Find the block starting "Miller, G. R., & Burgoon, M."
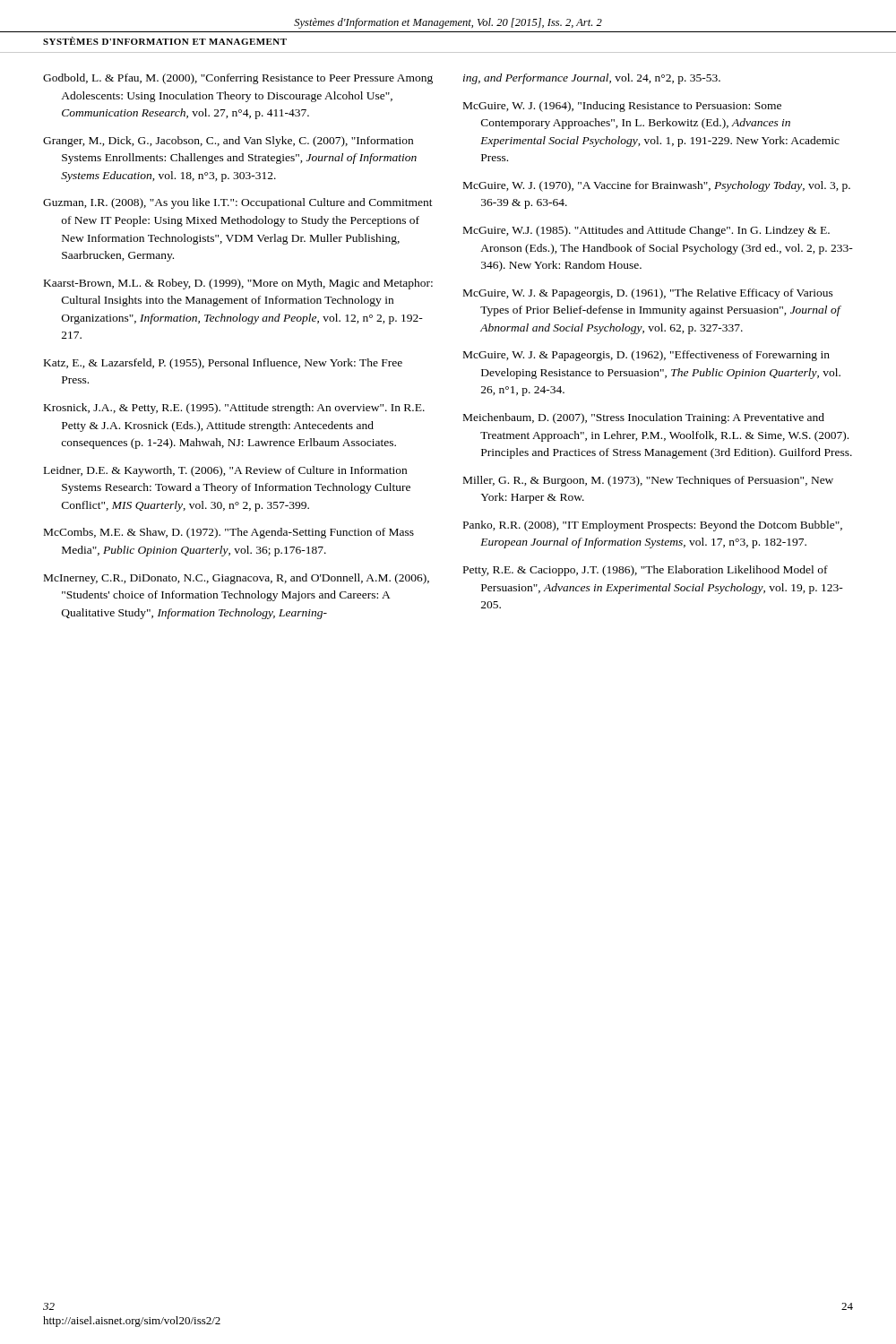Image resolution: width=896 pixels, height=1344 pixels. (x=658, y=489)
